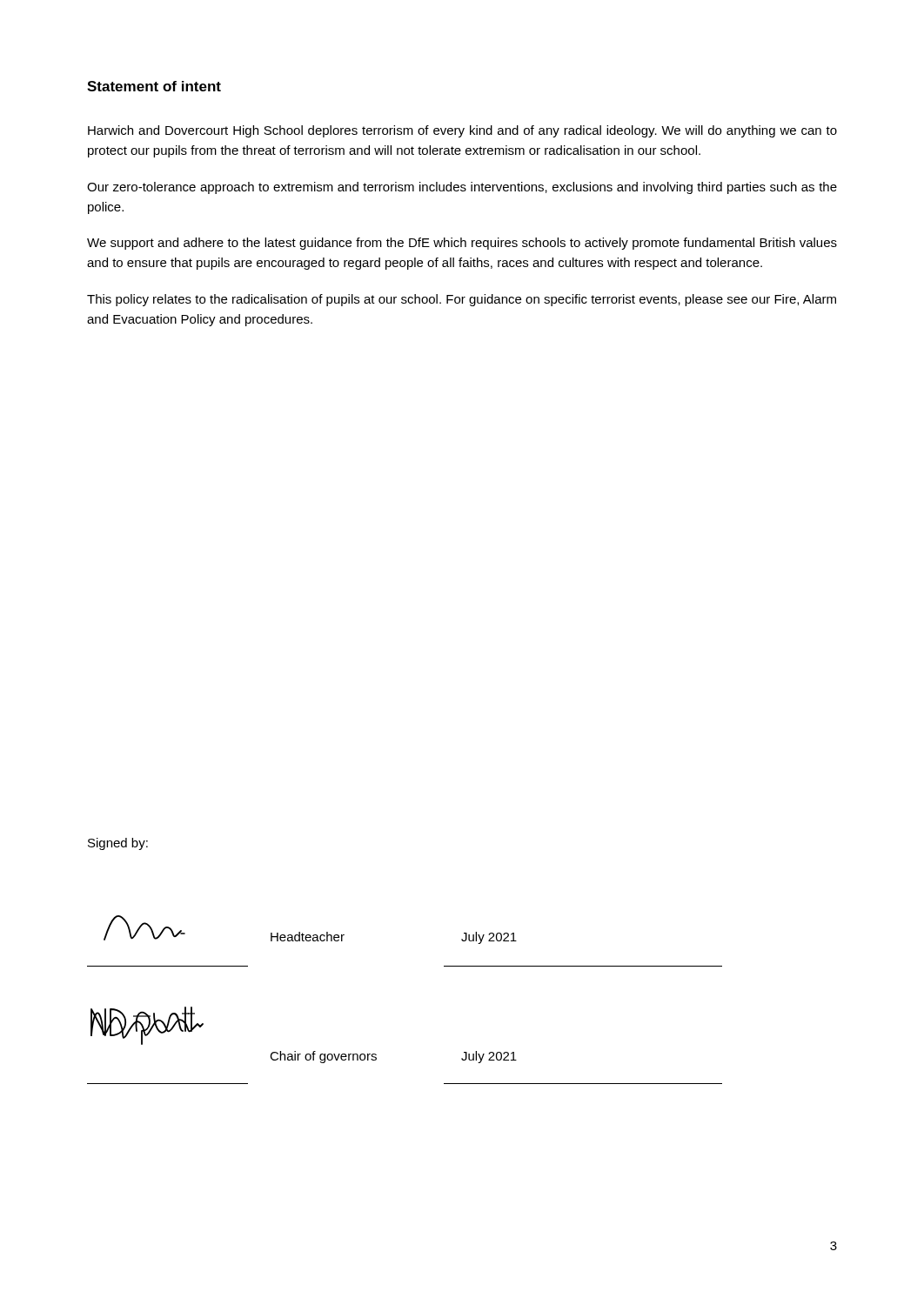Select the element starting "Statement of intent"
Screen dimensions: 1305x924
click(x=154, y=87)
